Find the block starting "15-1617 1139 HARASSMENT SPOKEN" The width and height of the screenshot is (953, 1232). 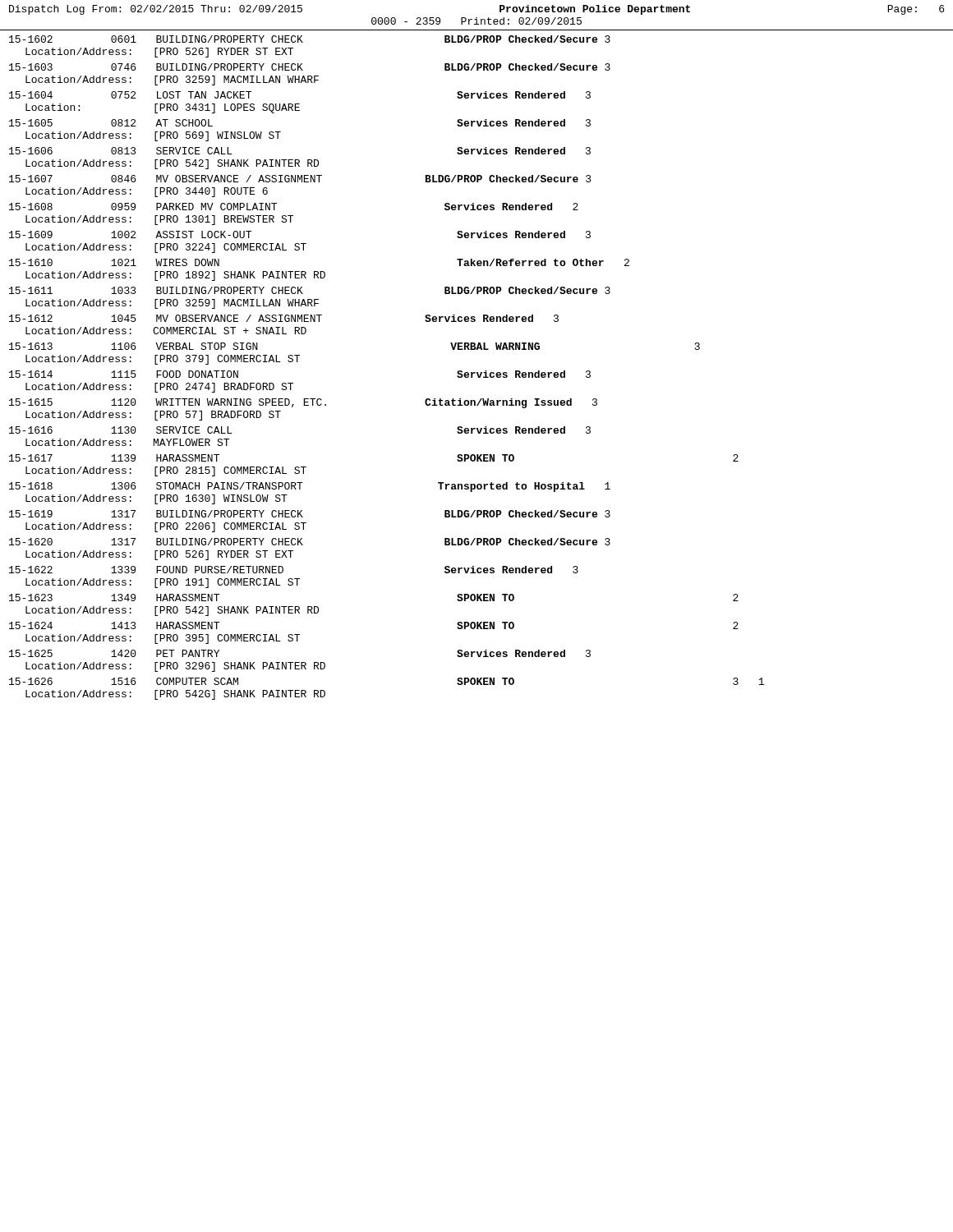(x=476, y=465)
